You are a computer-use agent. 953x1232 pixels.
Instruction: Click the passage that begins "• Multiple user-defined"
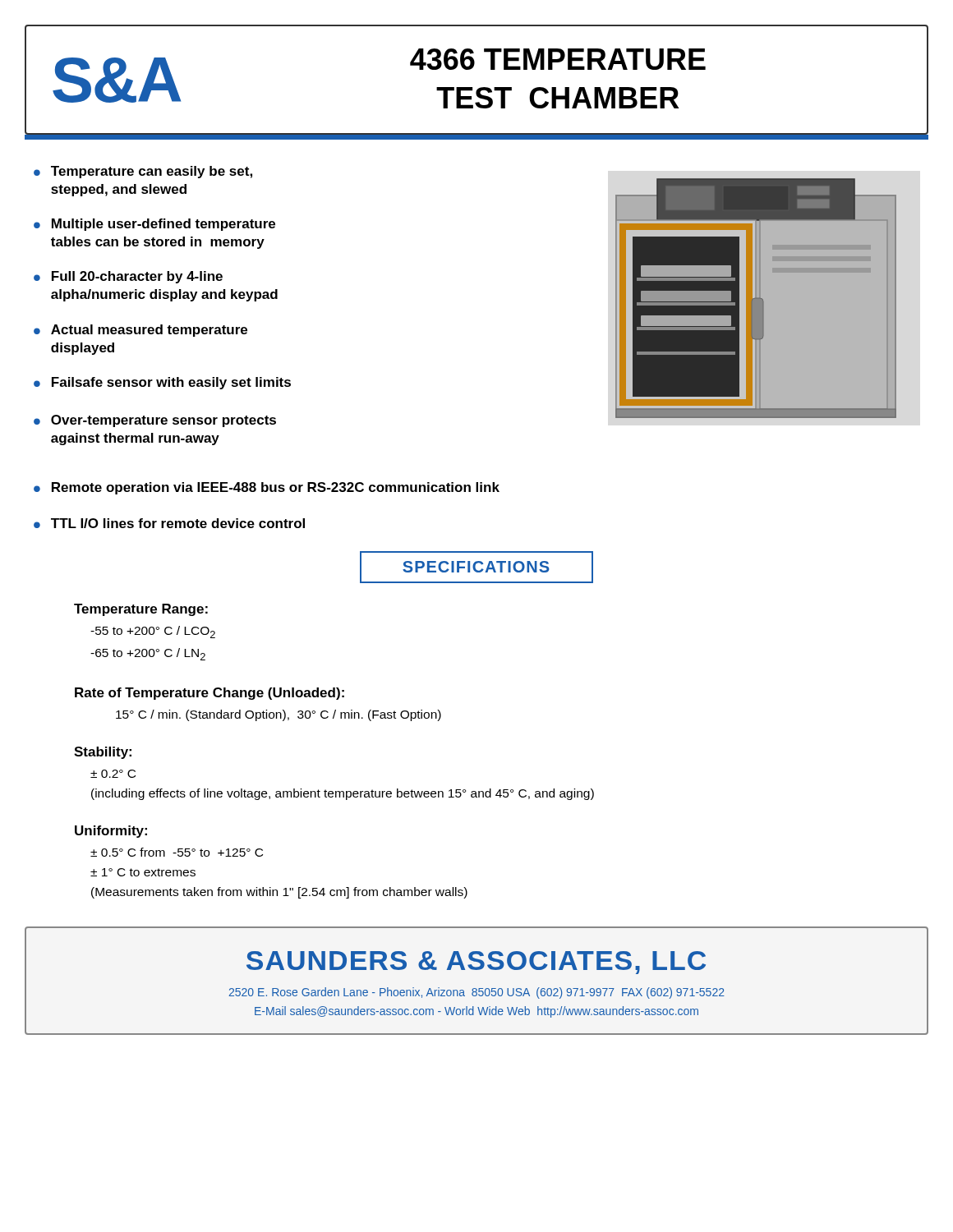tap(154, 233)
